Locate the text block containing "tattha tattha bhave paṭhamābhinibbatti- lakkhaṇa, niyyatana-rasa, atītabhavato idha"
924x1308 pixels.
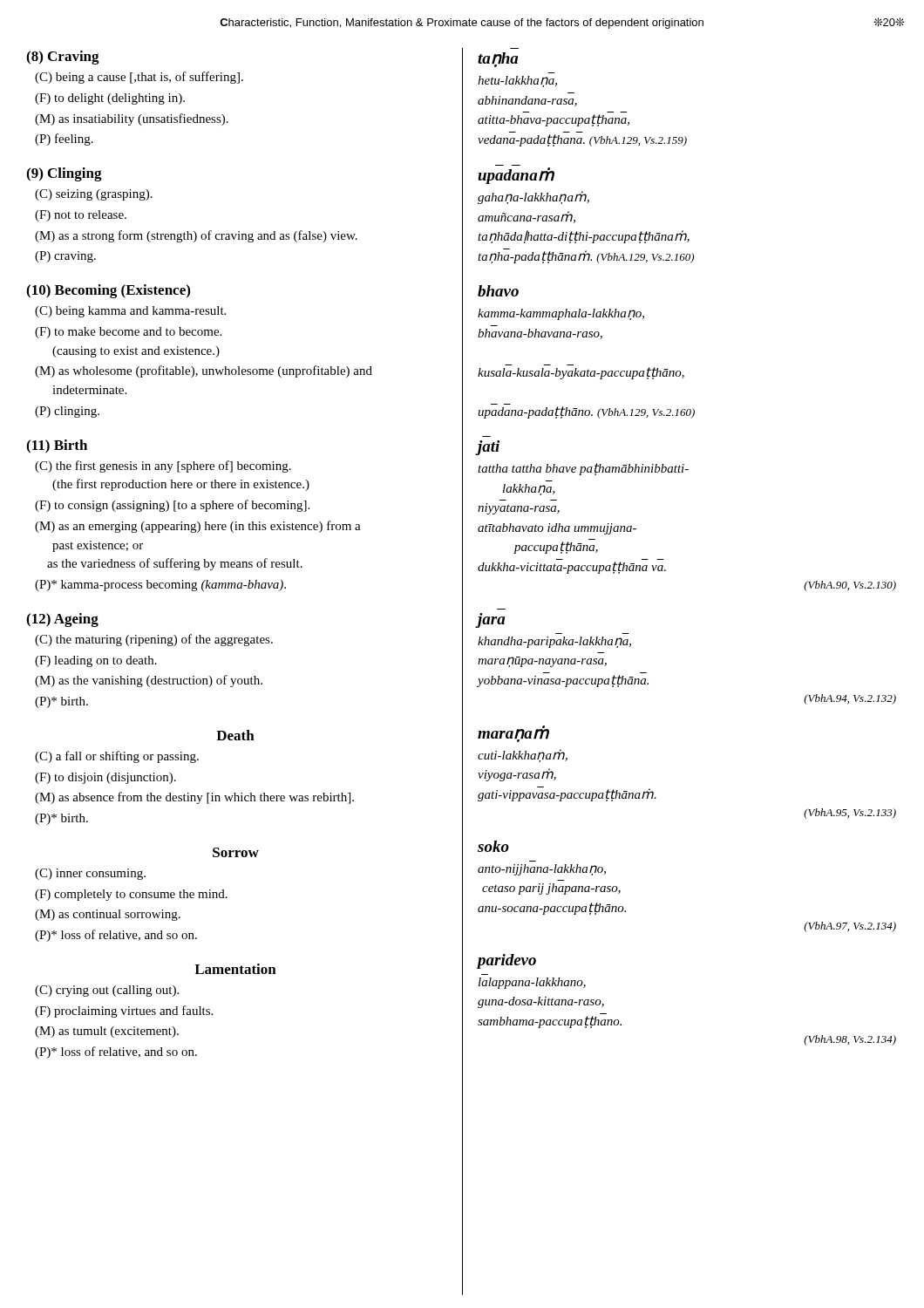tap(583, 469)
